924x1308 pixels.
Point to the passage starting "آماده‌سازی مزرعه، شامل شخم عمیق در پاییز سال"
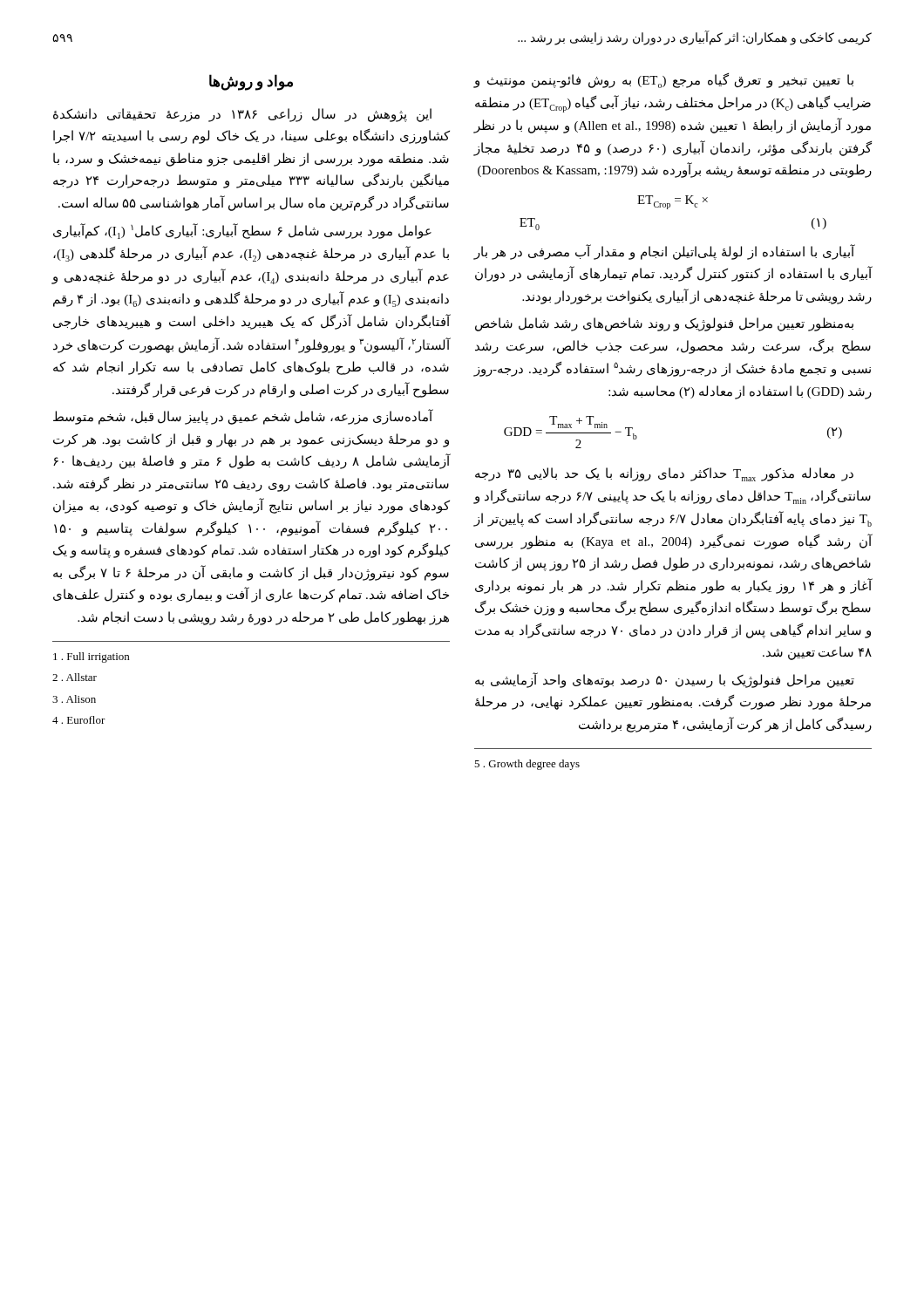[251, 518]
